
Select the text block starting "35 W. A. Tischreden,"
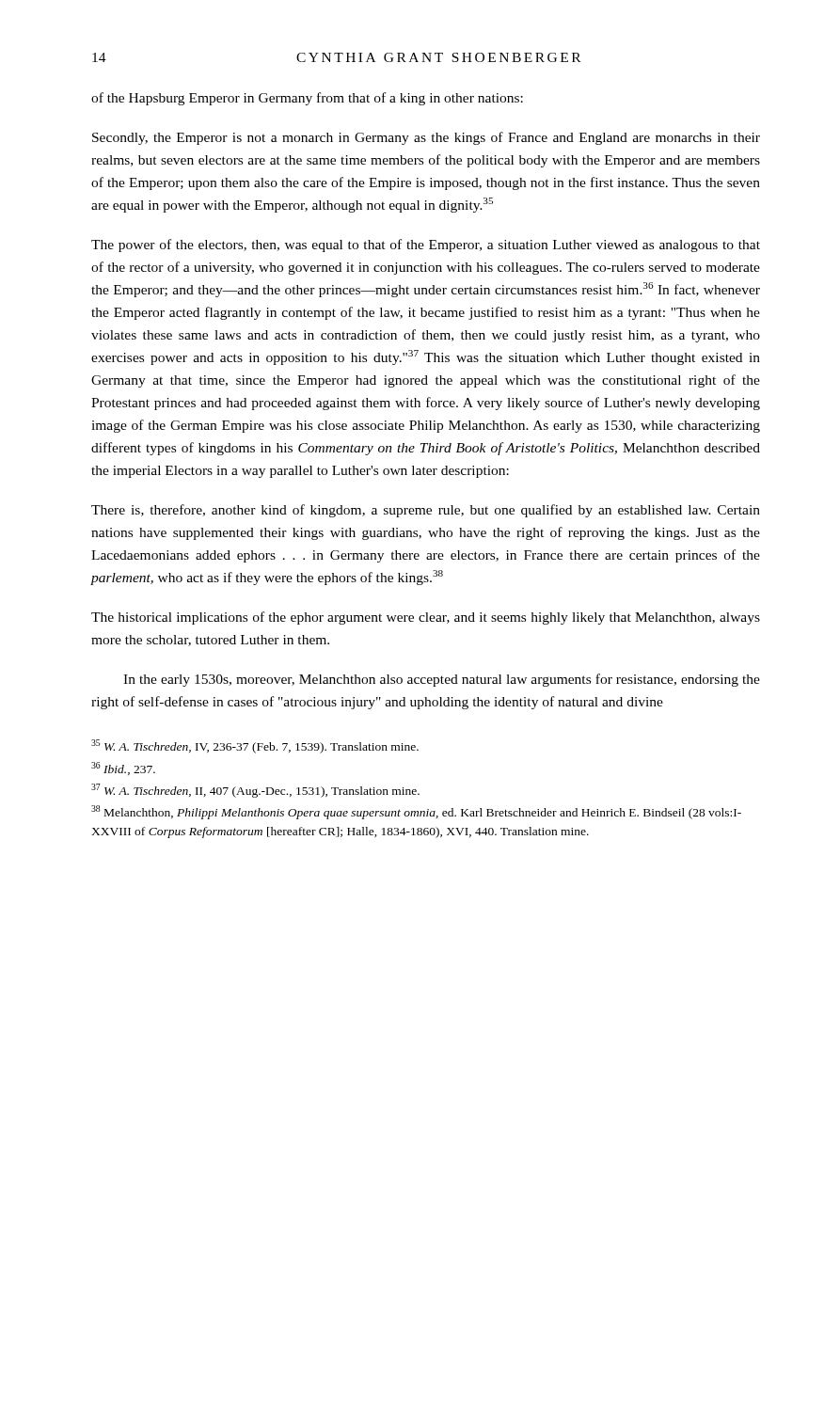pos(255,746)
